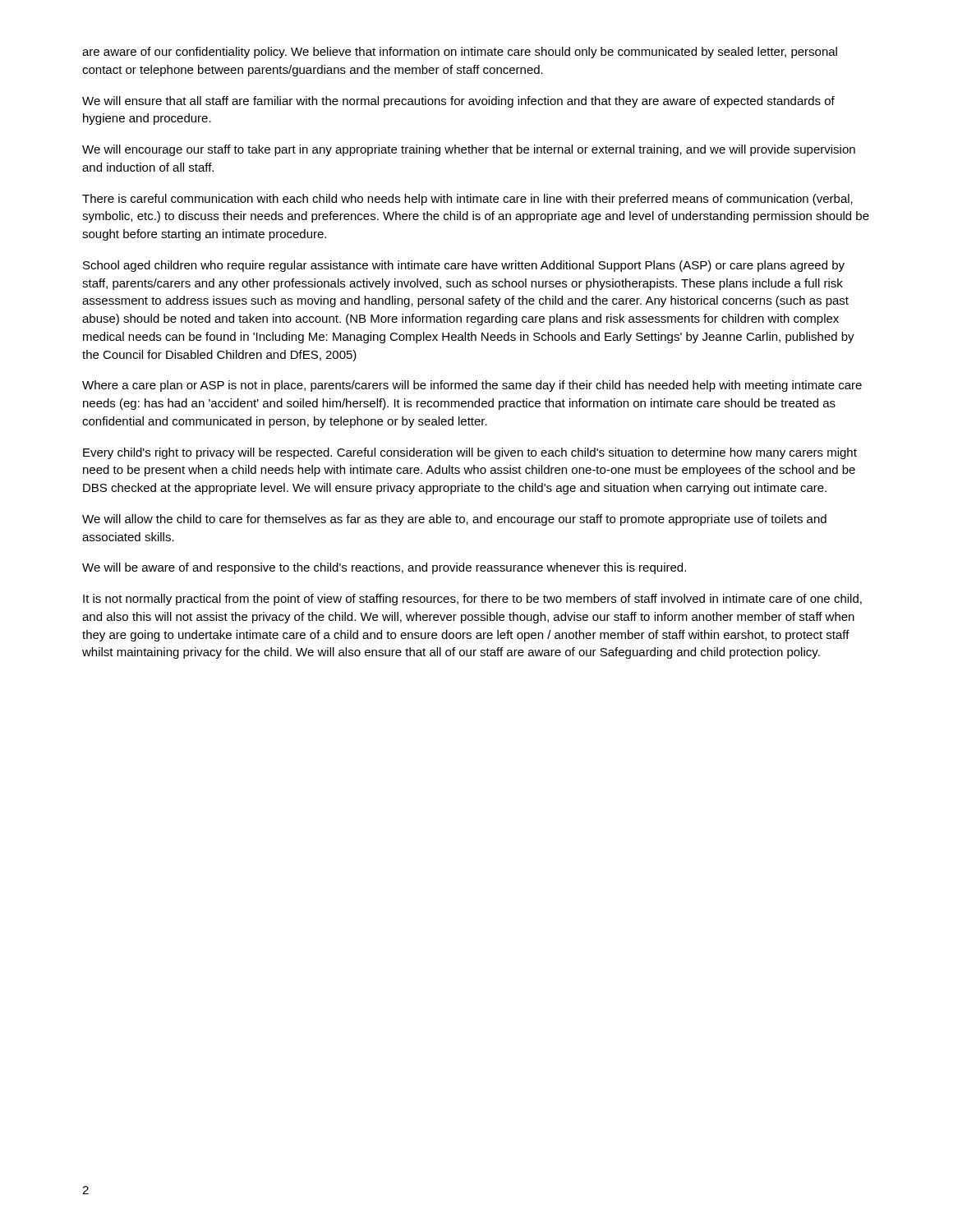Point to the text starting "We will ensure that all staff are"
953x1232 pixels.
458,109
